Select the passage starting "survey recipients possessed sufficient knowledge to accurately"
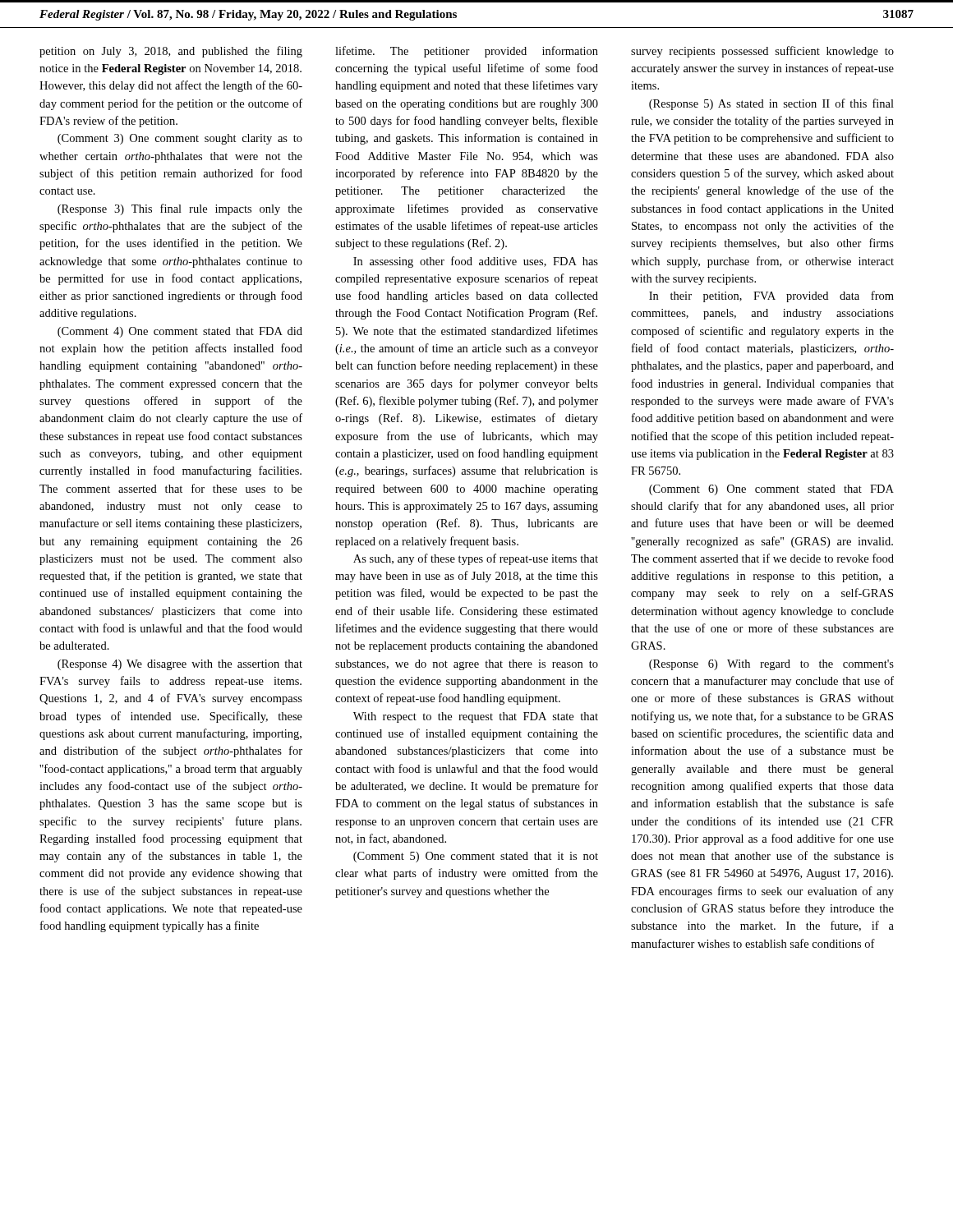953x1232 pixels. pyautogui.click(x=762, y=498)
